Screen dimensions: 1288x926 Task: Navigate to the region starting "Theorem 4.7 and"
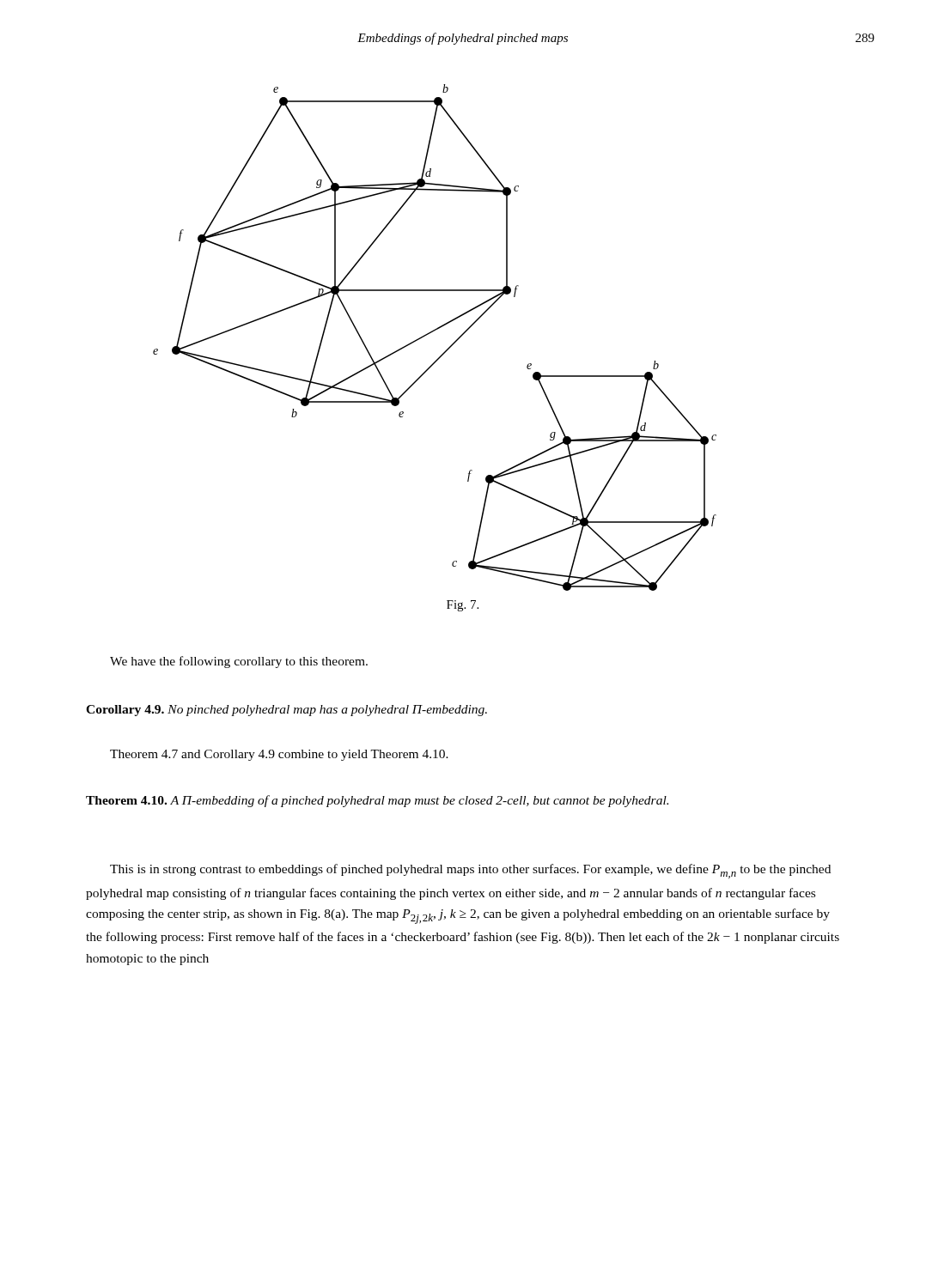point(279,753)
